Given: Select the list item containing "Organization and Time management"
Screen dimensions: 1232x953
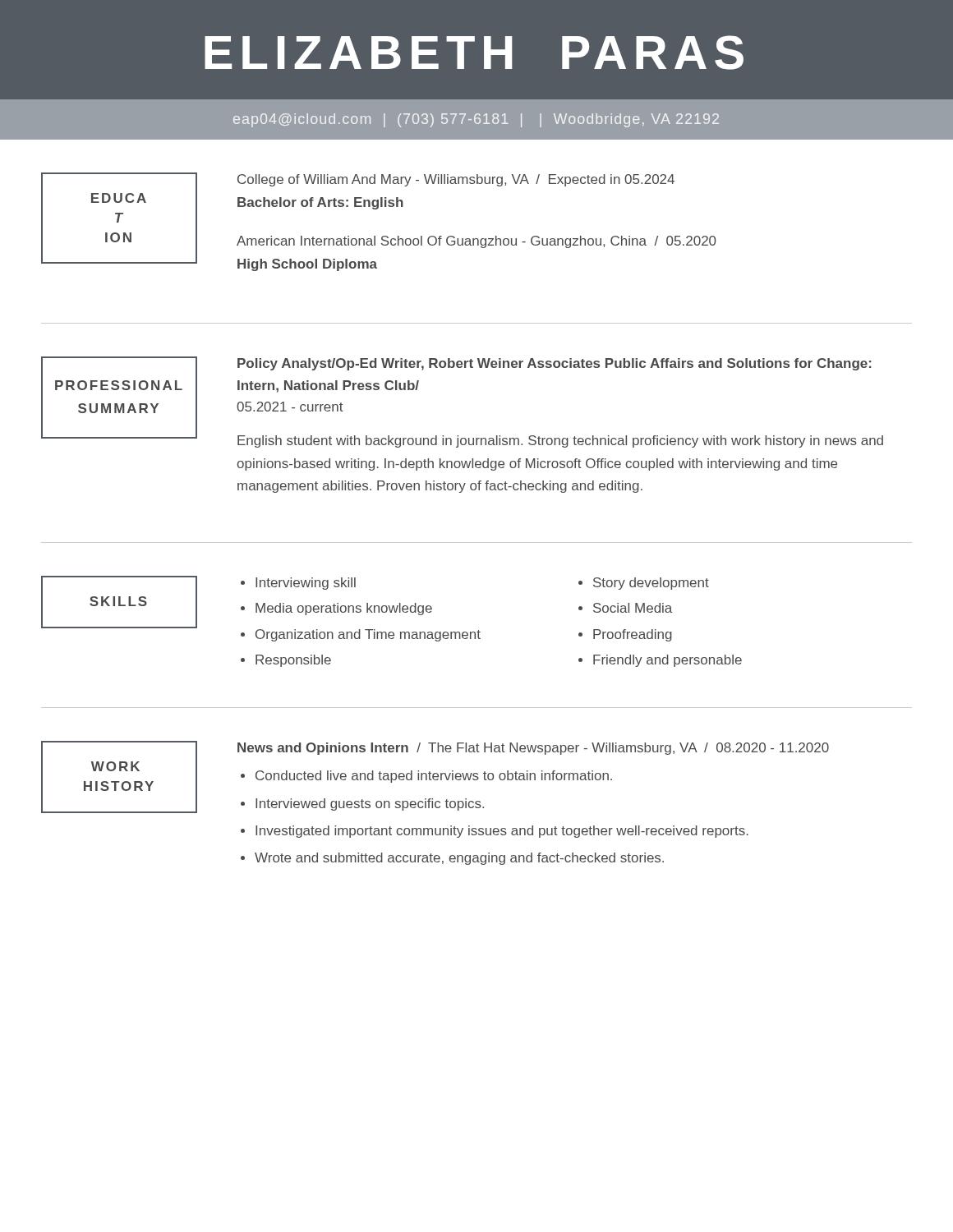Looking at the screenshot, I should (x=368, y=634).
